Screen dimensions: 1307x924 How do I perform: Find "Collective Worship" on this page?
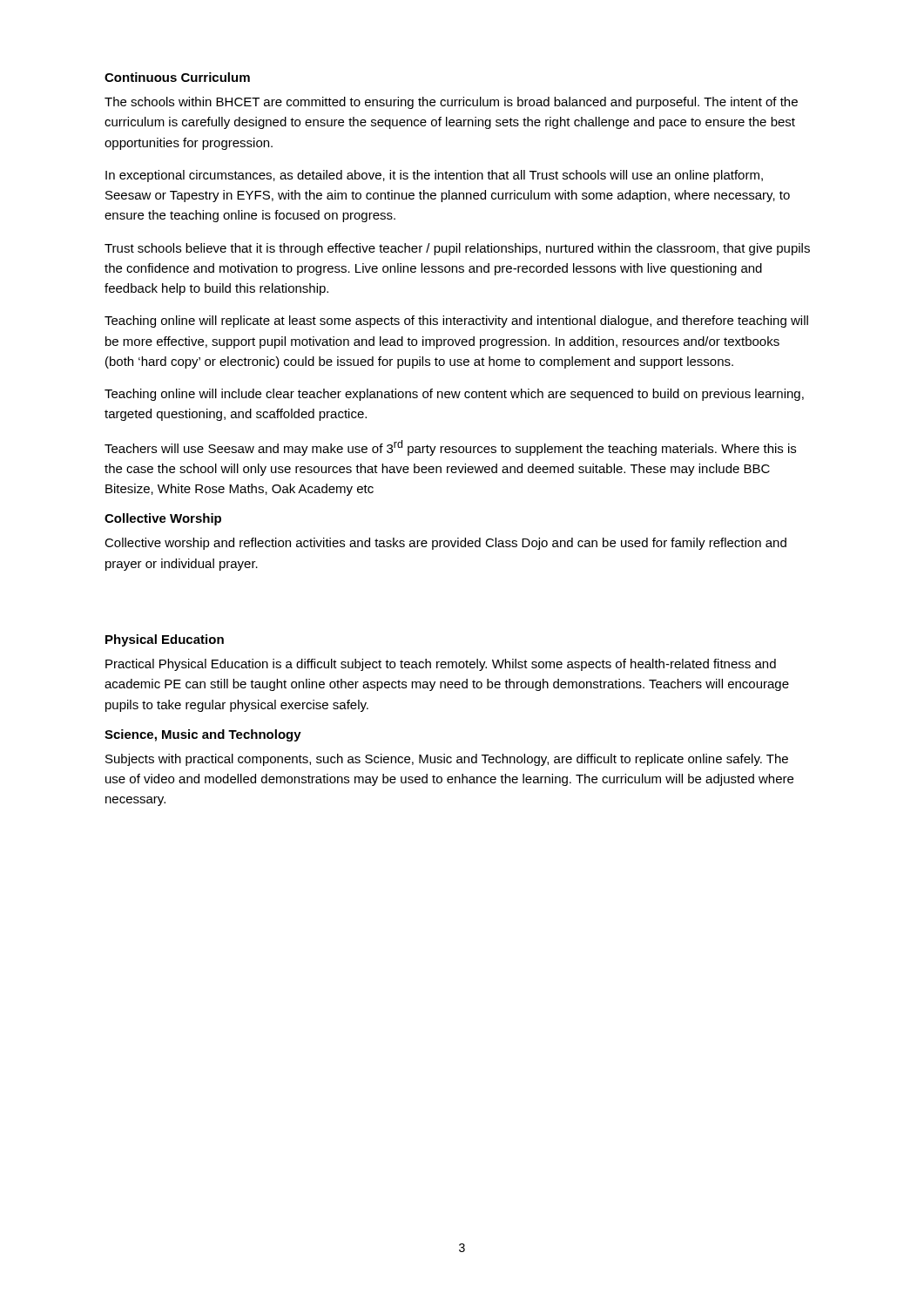pyautogui.click(x=163, y=518)
